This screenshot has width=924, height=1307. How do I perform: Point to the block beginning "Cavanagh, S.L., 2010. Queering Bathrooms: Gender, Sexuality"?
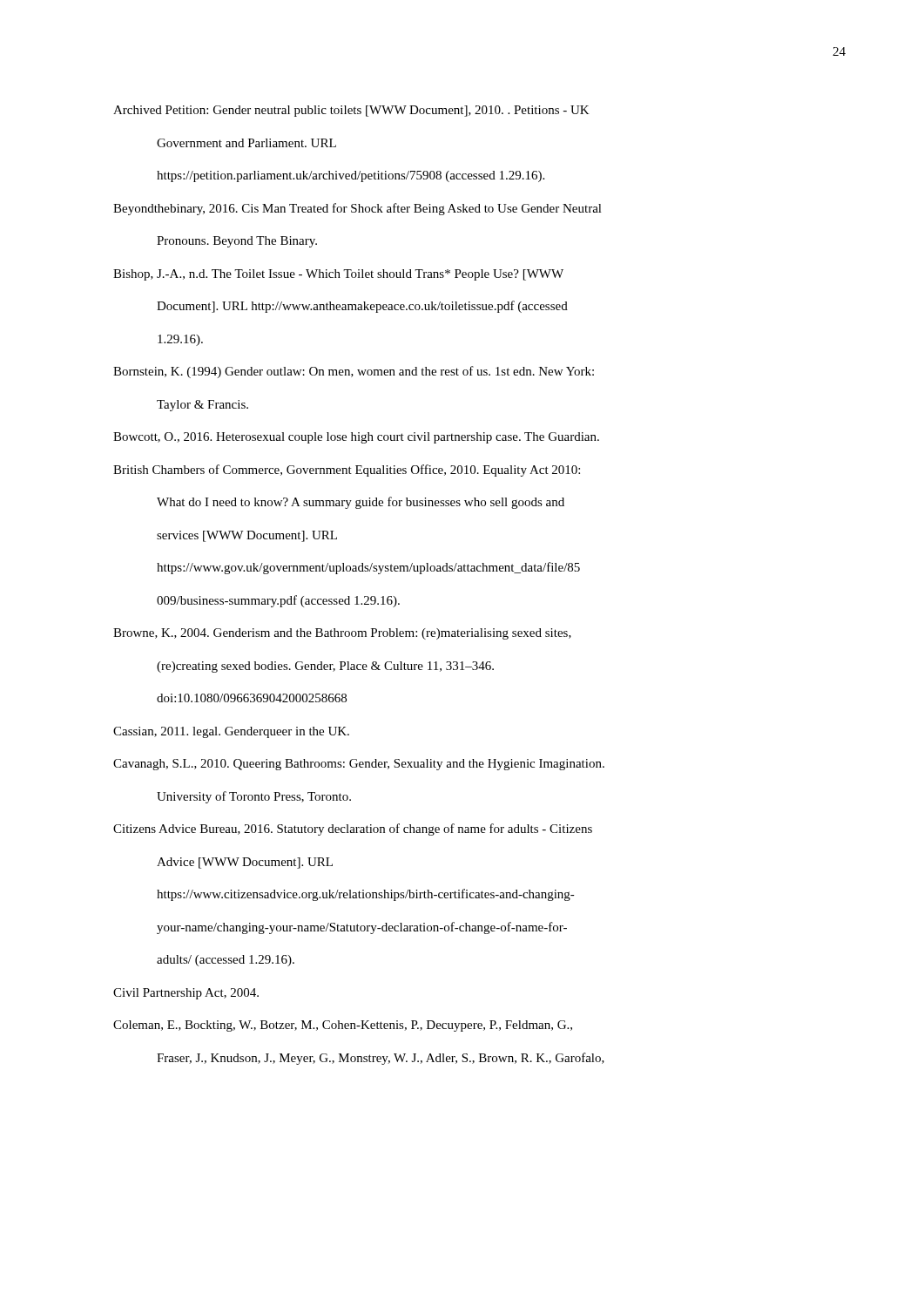[x=359, y=765]
